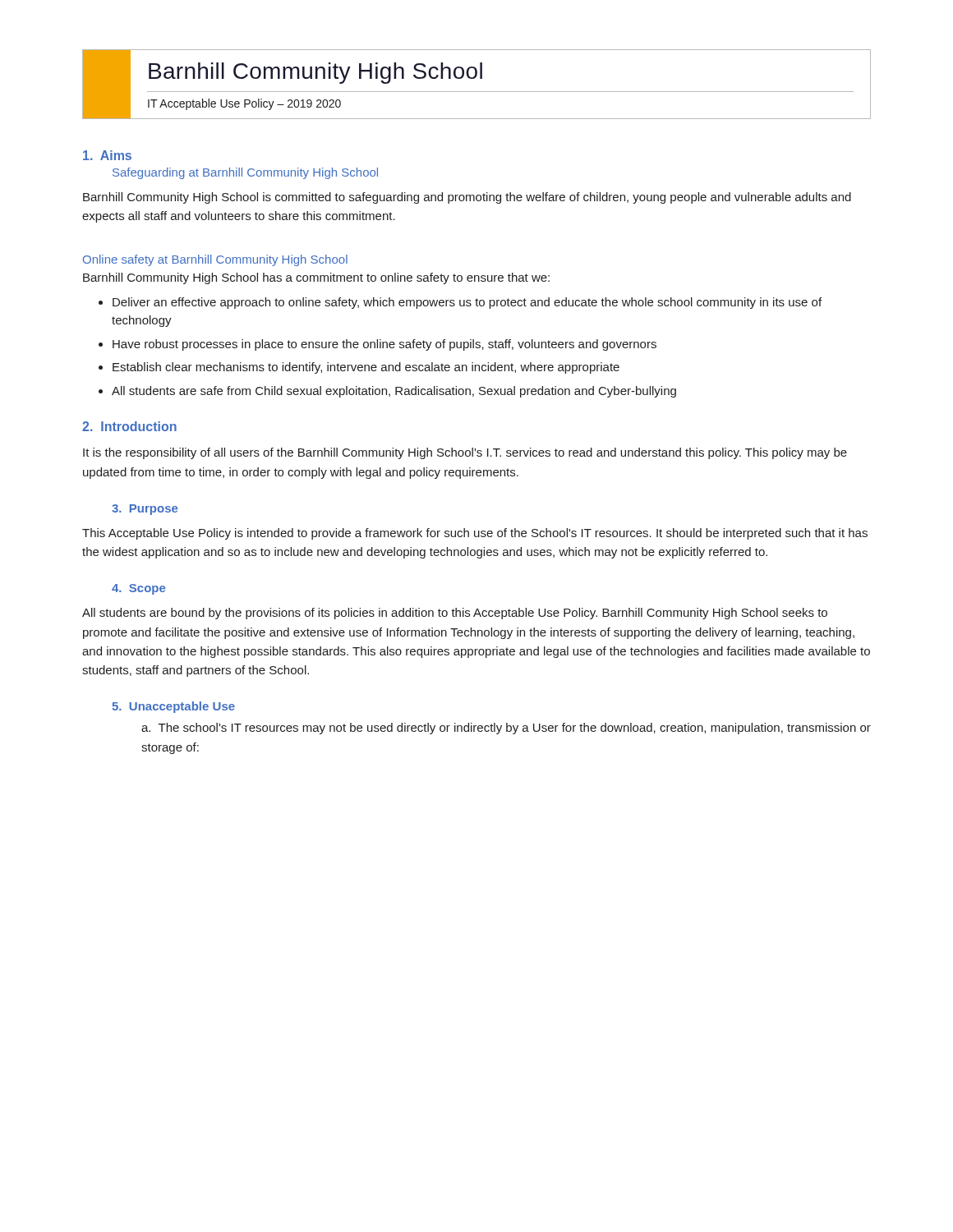Locate the list item that says "Establish clear mechanisms to identify,"
The image size is (953, 1232).
pos(366,367)
